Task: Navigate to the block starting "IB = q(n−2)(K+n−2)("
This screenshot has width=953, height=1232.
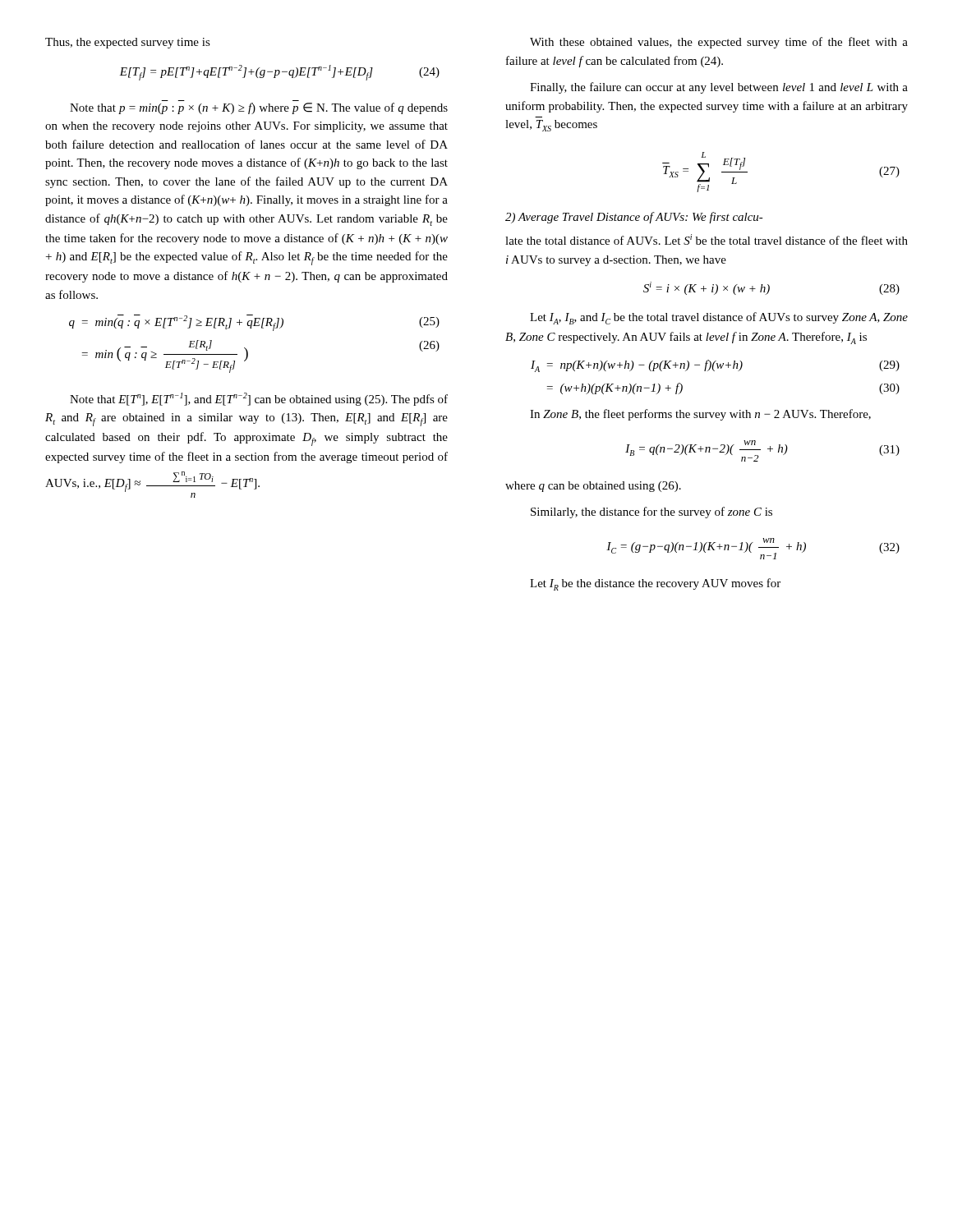Action: coord(707,450)
